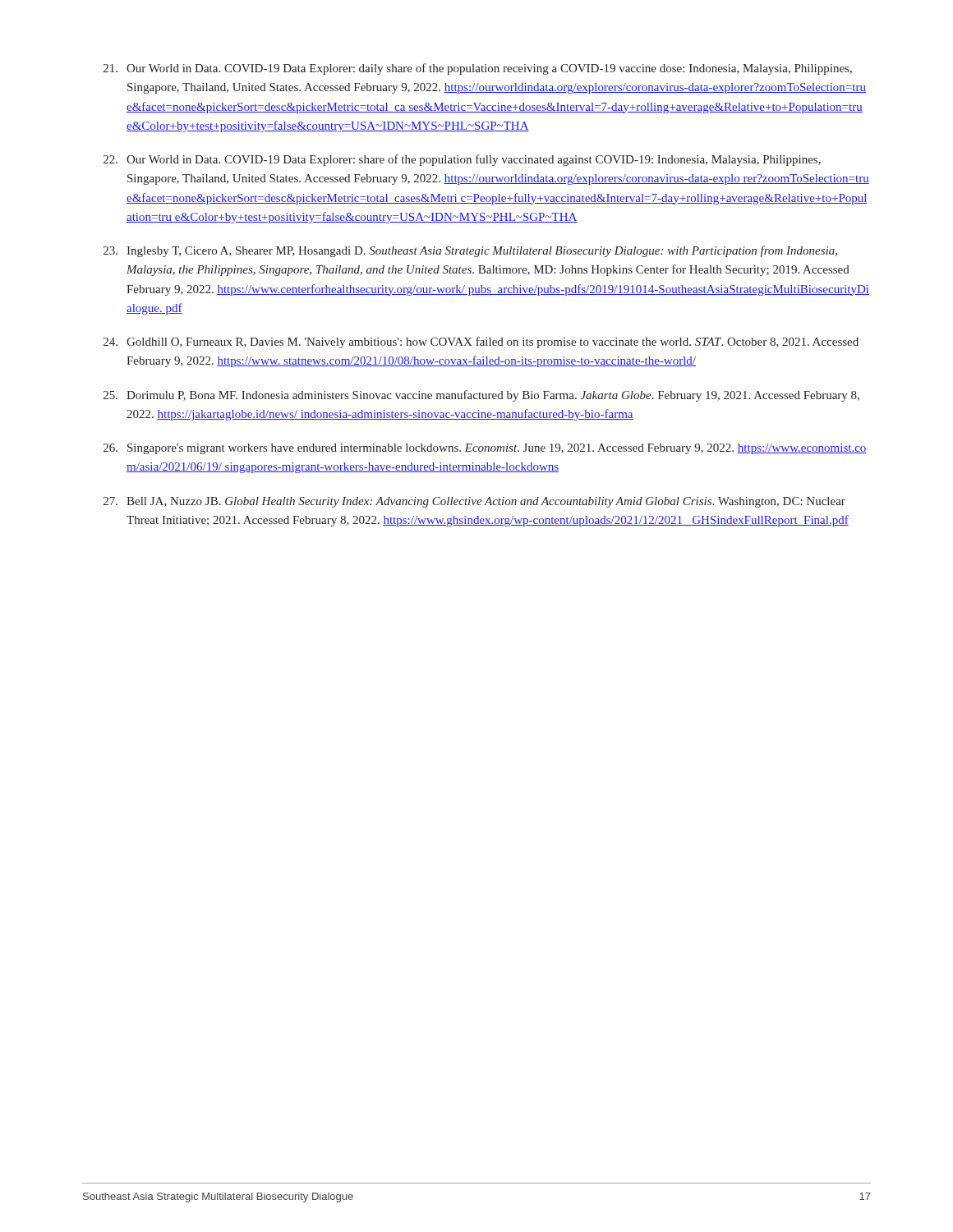Find the block starting "26. Singapore's migrant workers have endured"
The image size is (953, 1232).
476,458
